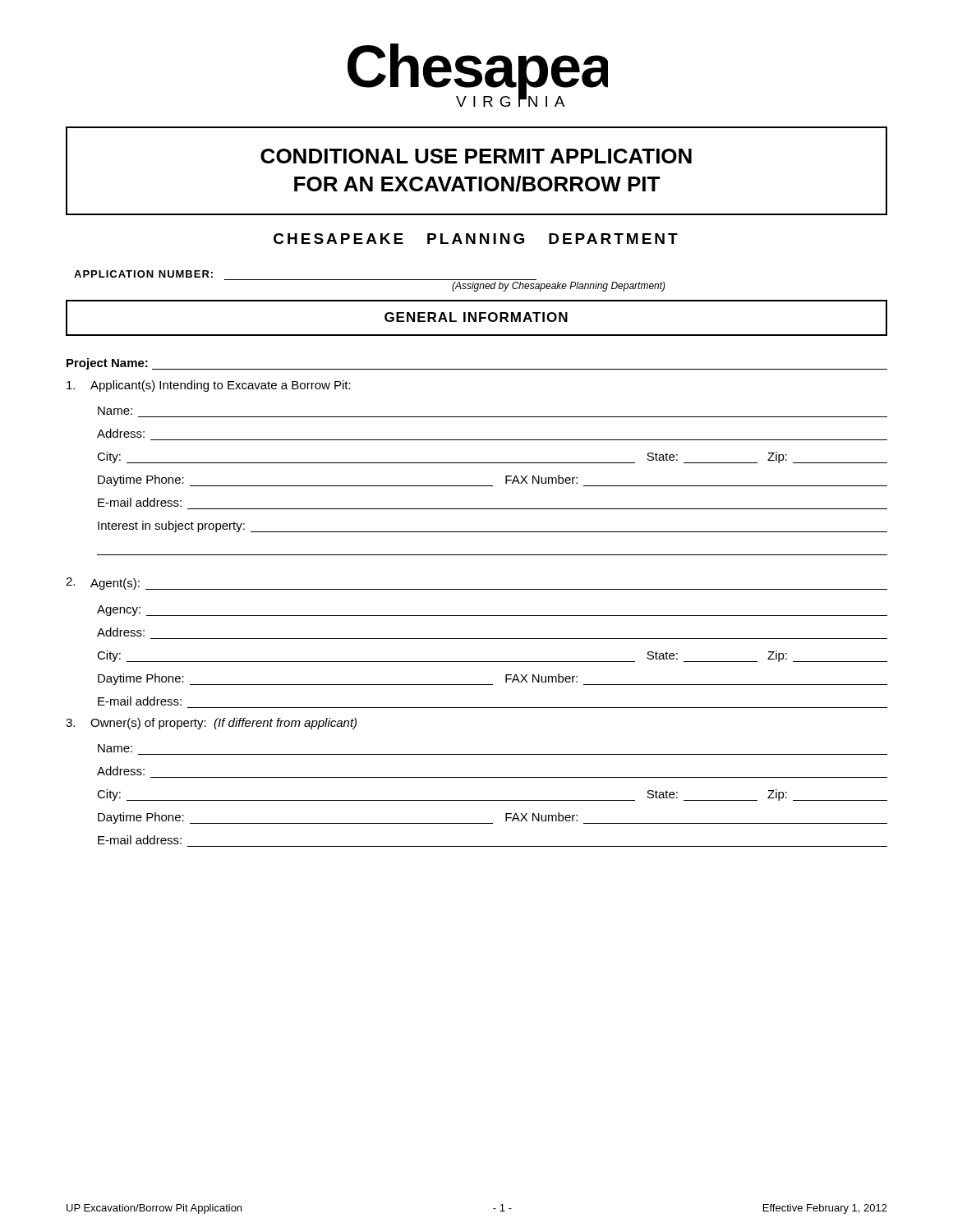
Task: Select the region starting "CHESAPEAKE PLANNING DEPARTMENT"
Action: pos(476,238)
